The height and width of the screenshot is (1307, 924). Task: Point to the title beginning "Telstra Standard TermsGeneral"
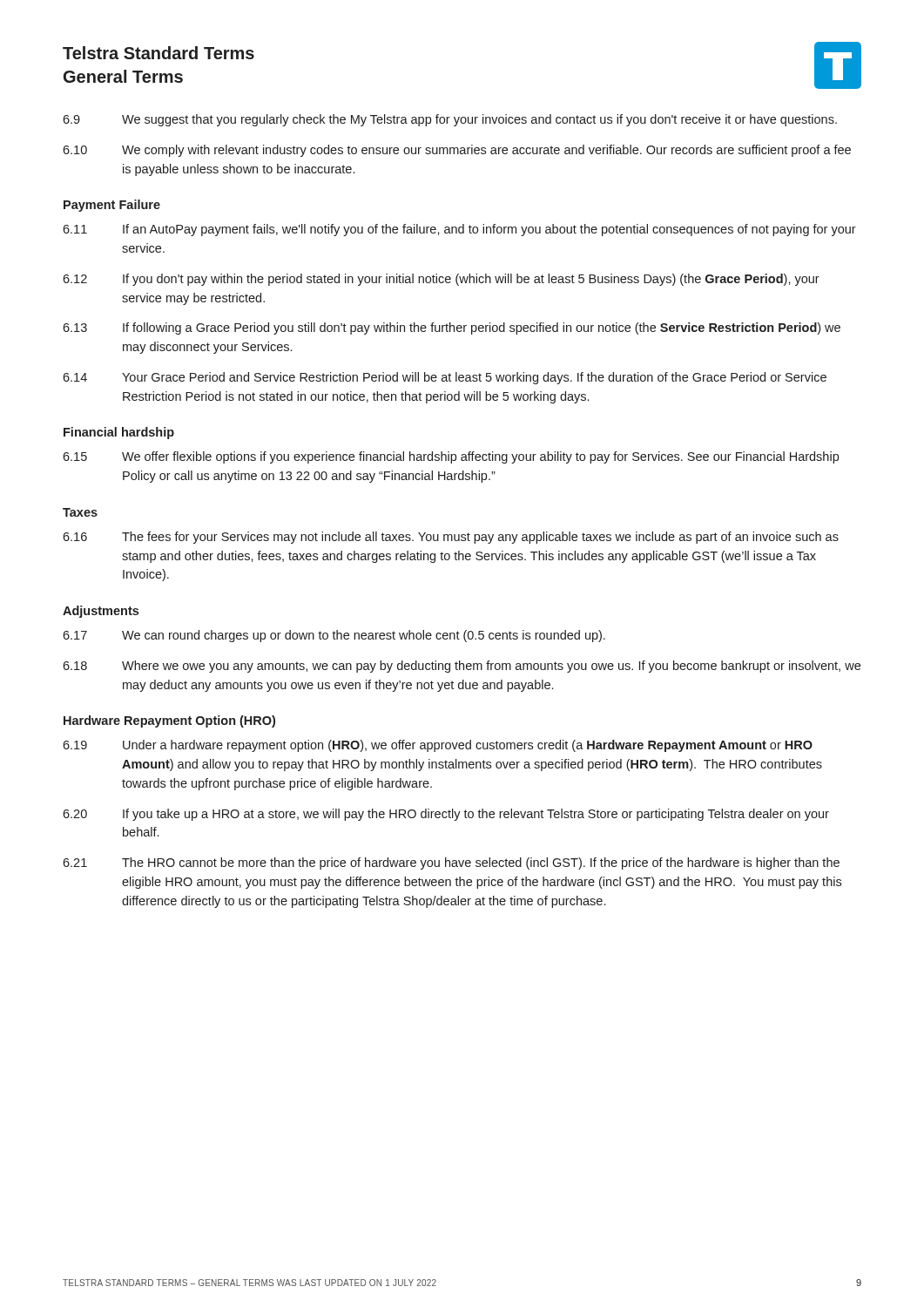point(159,65)
